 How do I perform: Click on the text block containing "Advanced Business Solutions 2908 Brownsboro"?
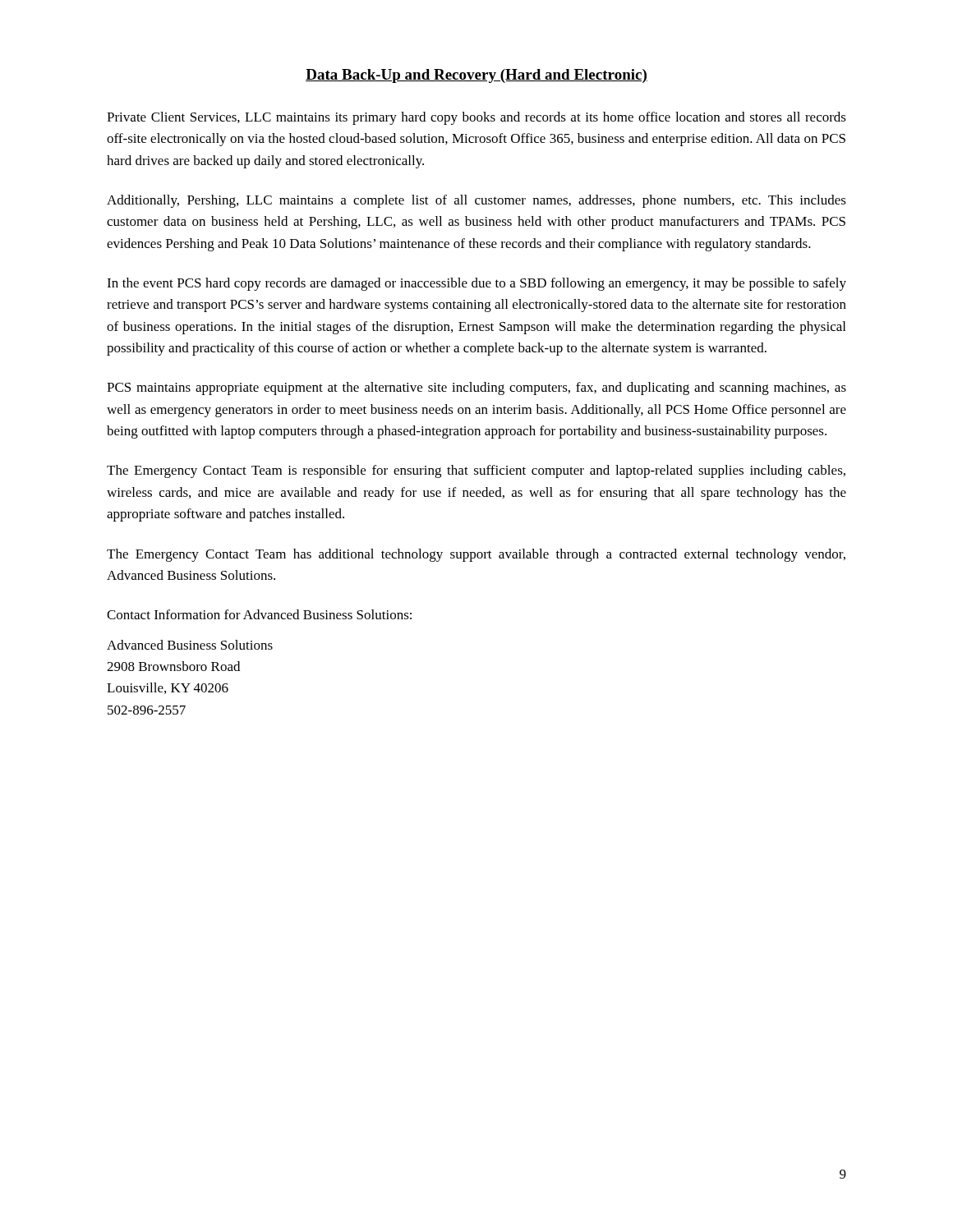click(190, 677)
